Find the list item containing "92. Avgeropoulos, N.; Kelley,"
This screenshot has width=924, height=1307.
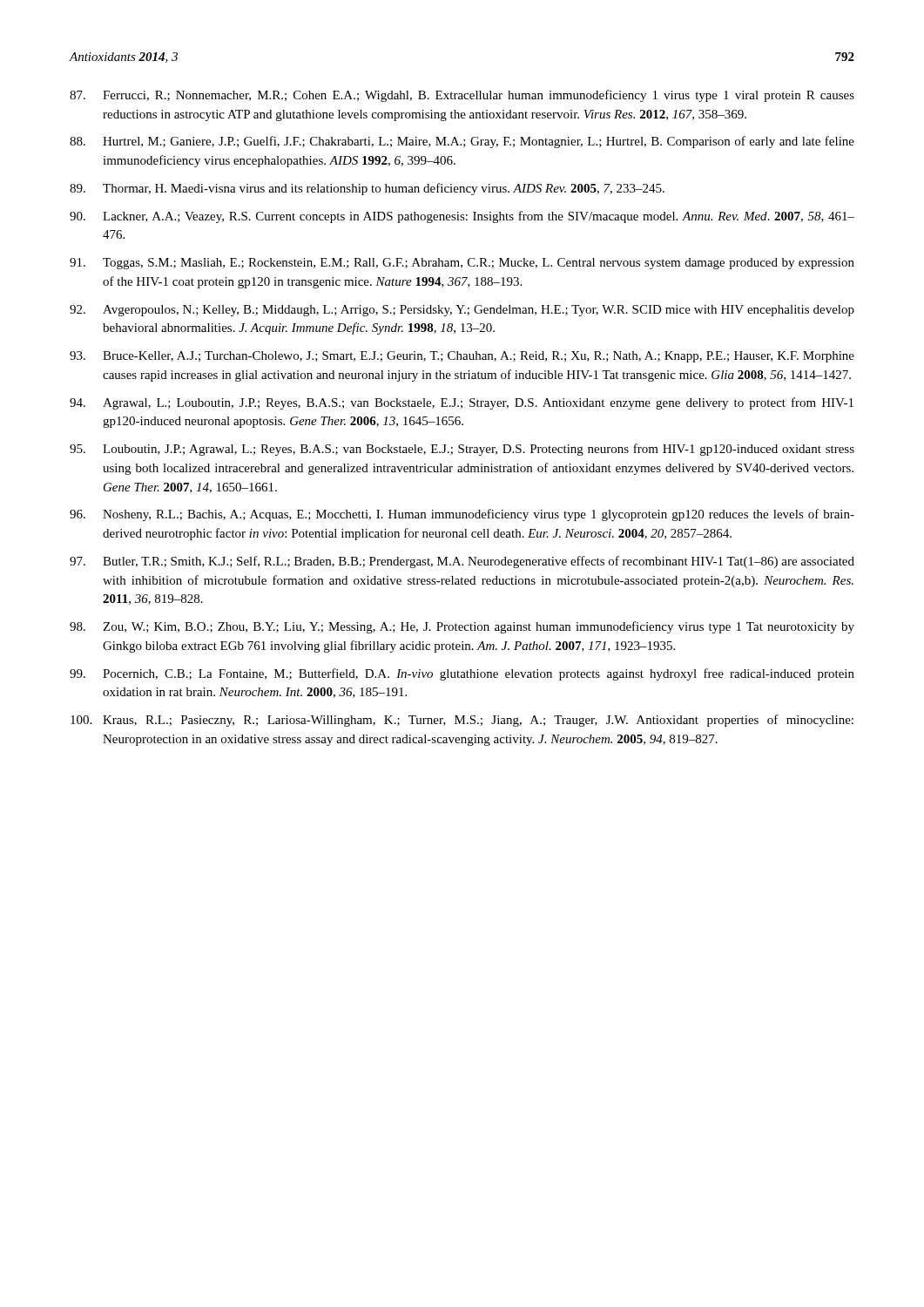(462, 319)
